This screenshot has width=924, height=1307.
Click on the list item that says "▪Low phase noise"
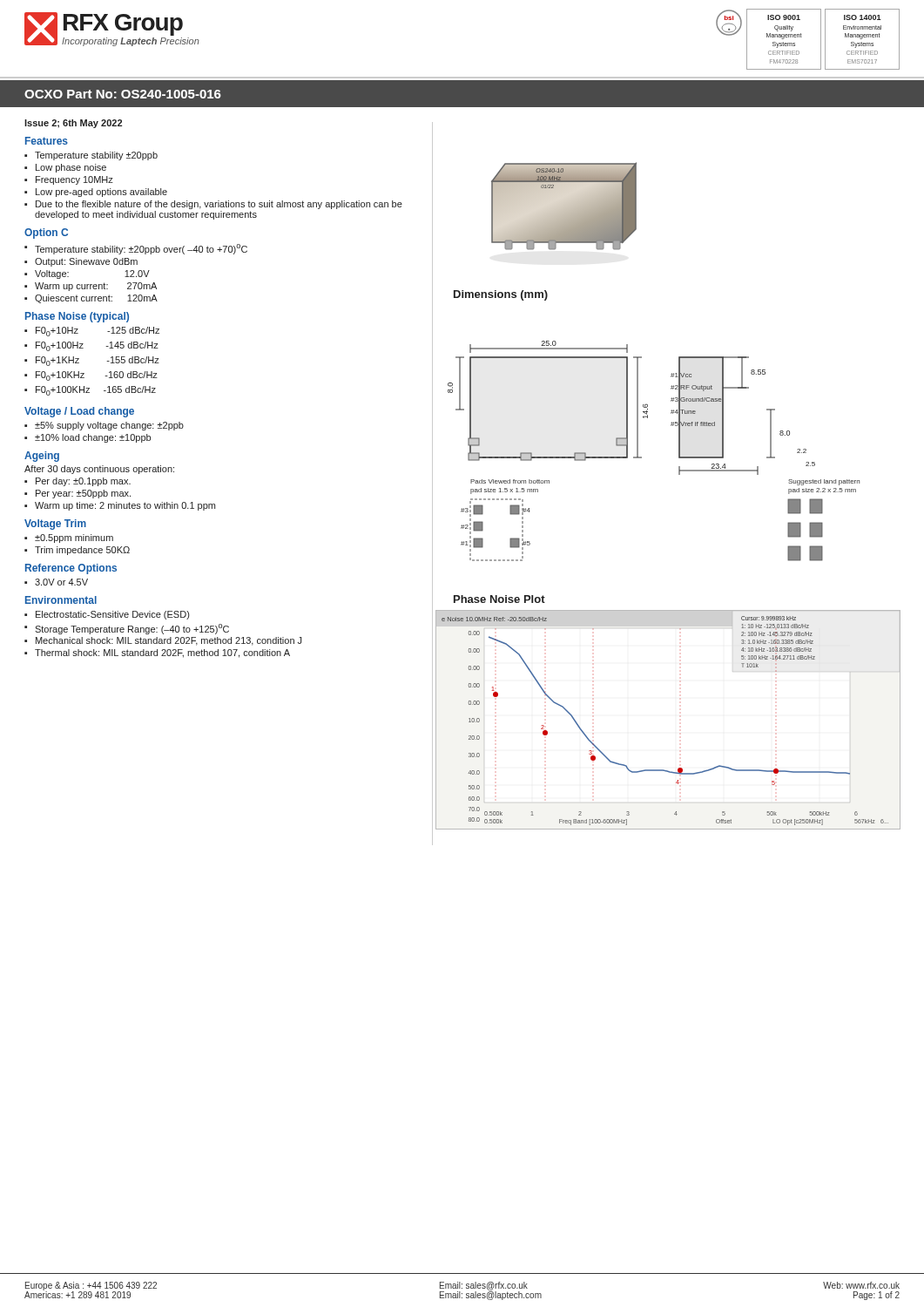click(x=66, y=167)
